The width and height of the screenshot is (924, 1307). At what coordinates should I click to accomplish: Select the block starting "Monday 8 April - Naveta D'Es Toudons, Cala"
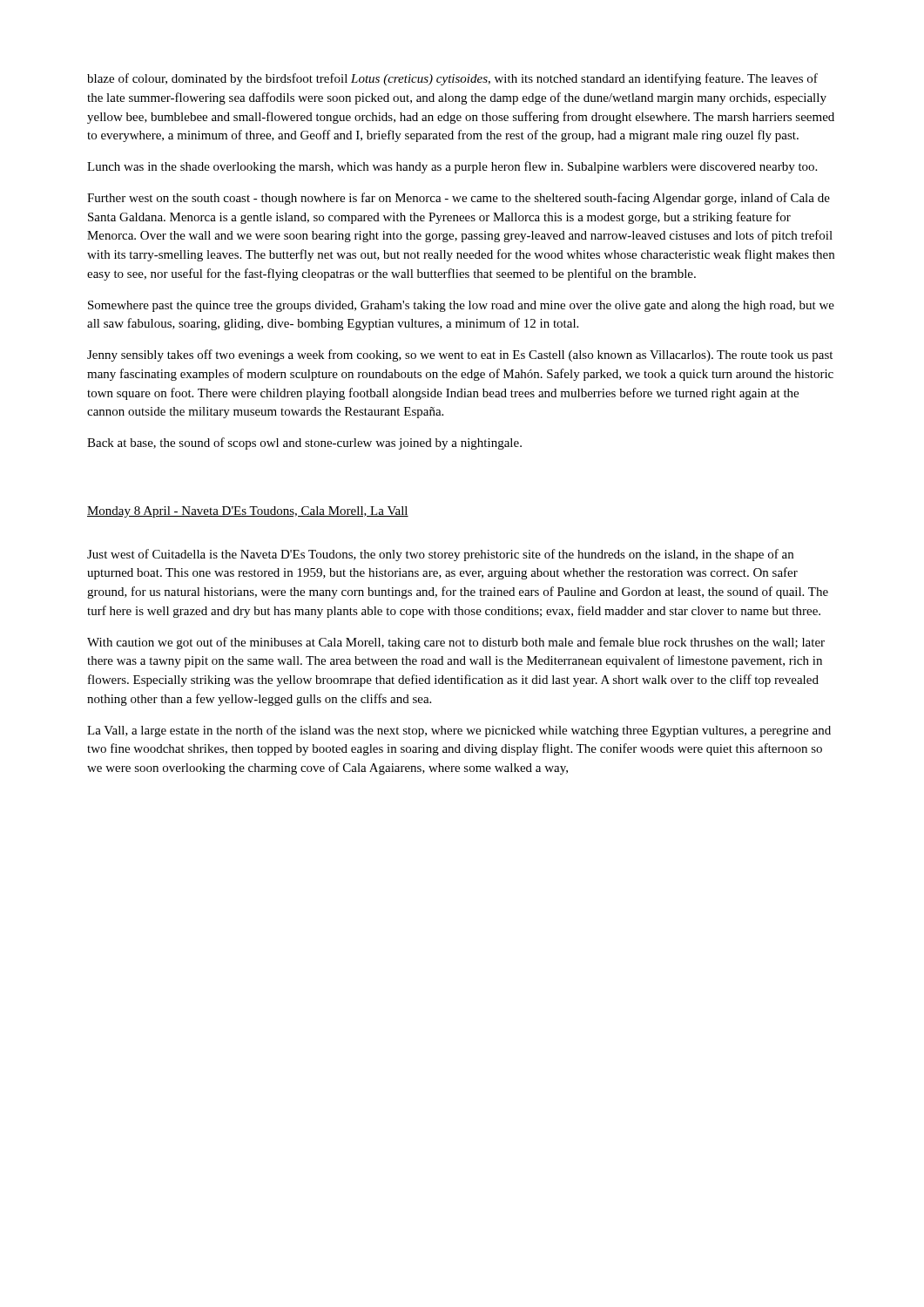pos(248,511)
